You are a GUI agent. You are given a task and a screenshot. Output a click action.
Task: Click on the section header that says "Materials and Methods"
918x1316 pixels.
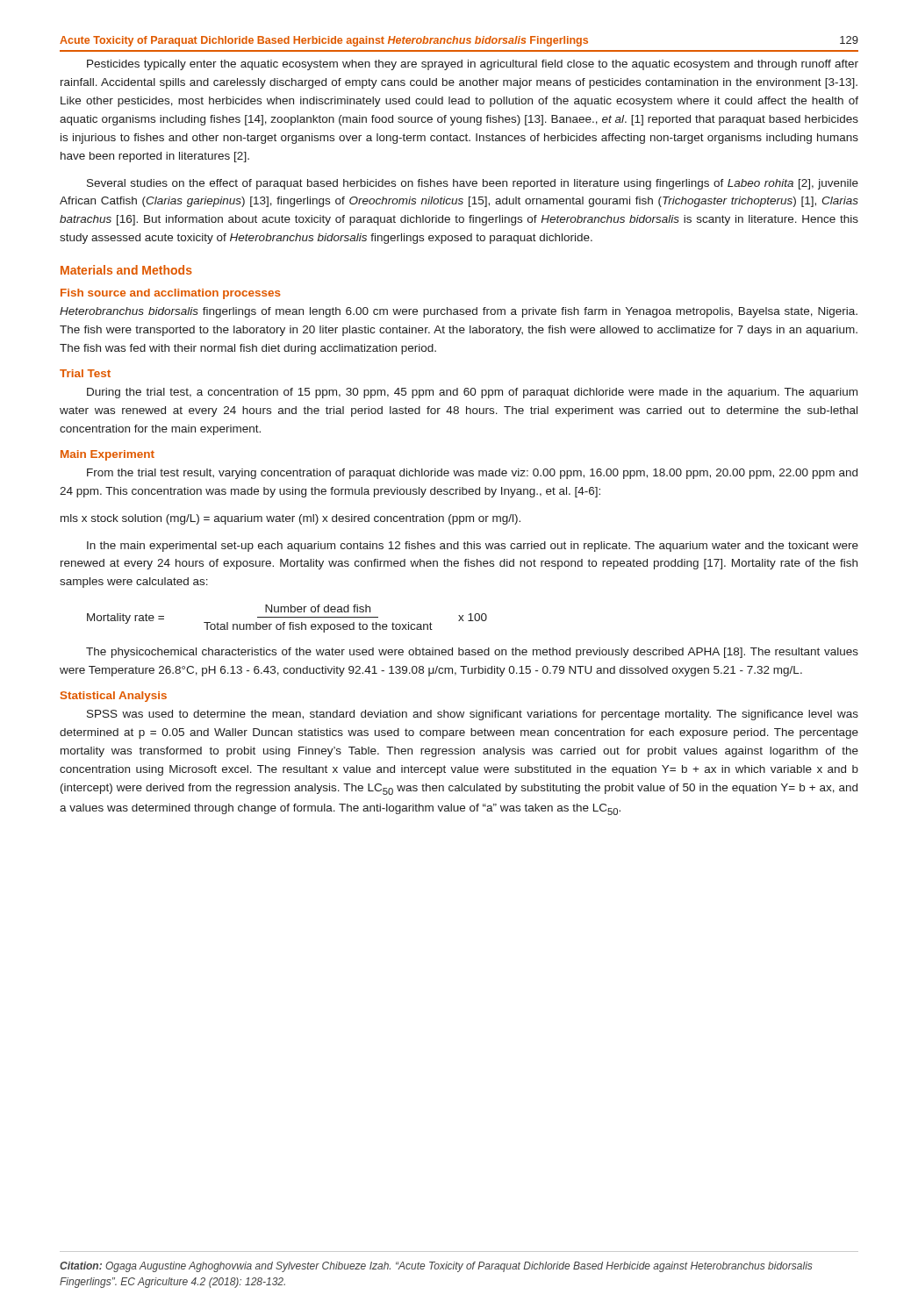[126, 270]
